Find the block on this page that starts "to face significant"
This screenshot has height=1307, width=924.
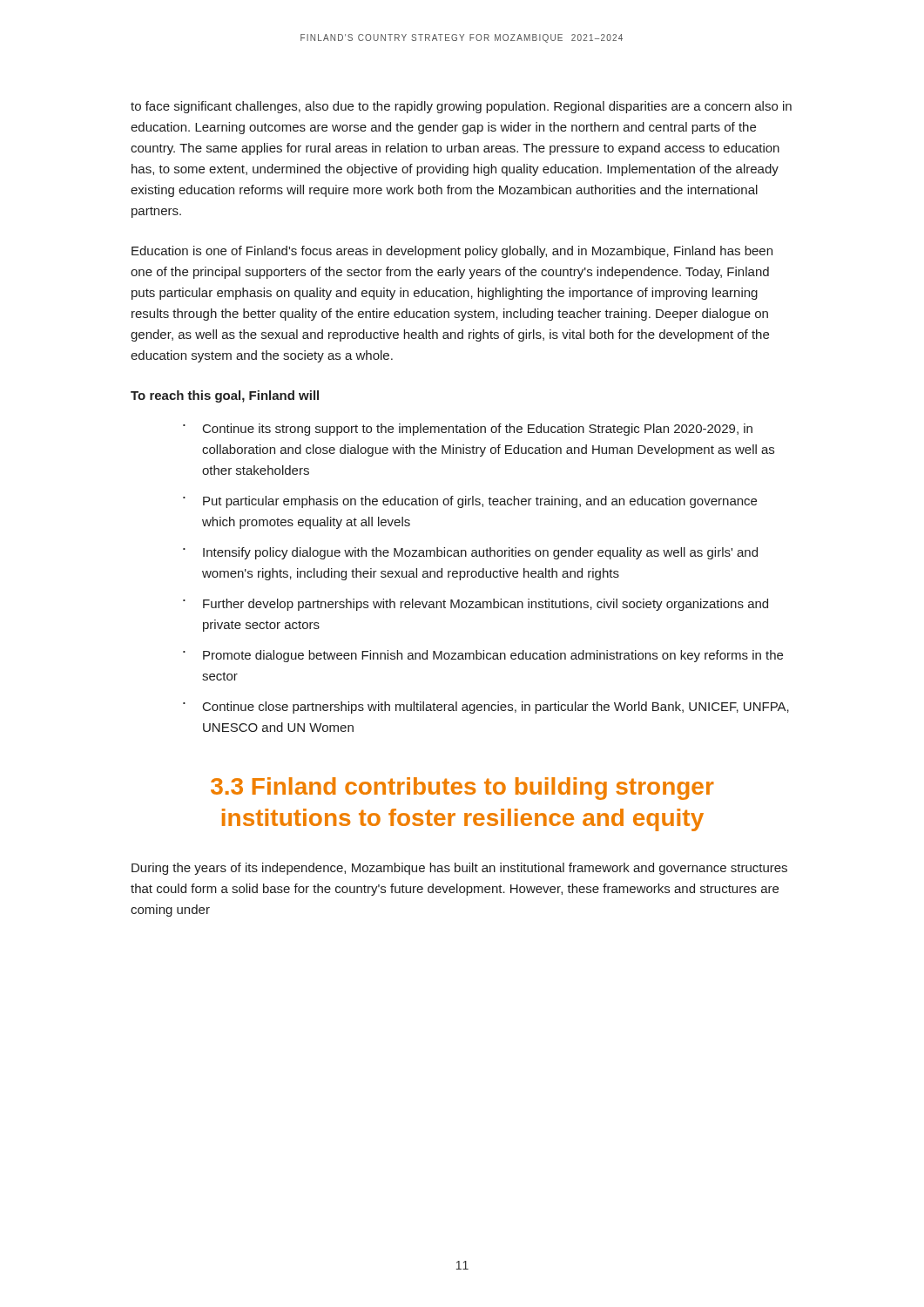pos(461,158)
